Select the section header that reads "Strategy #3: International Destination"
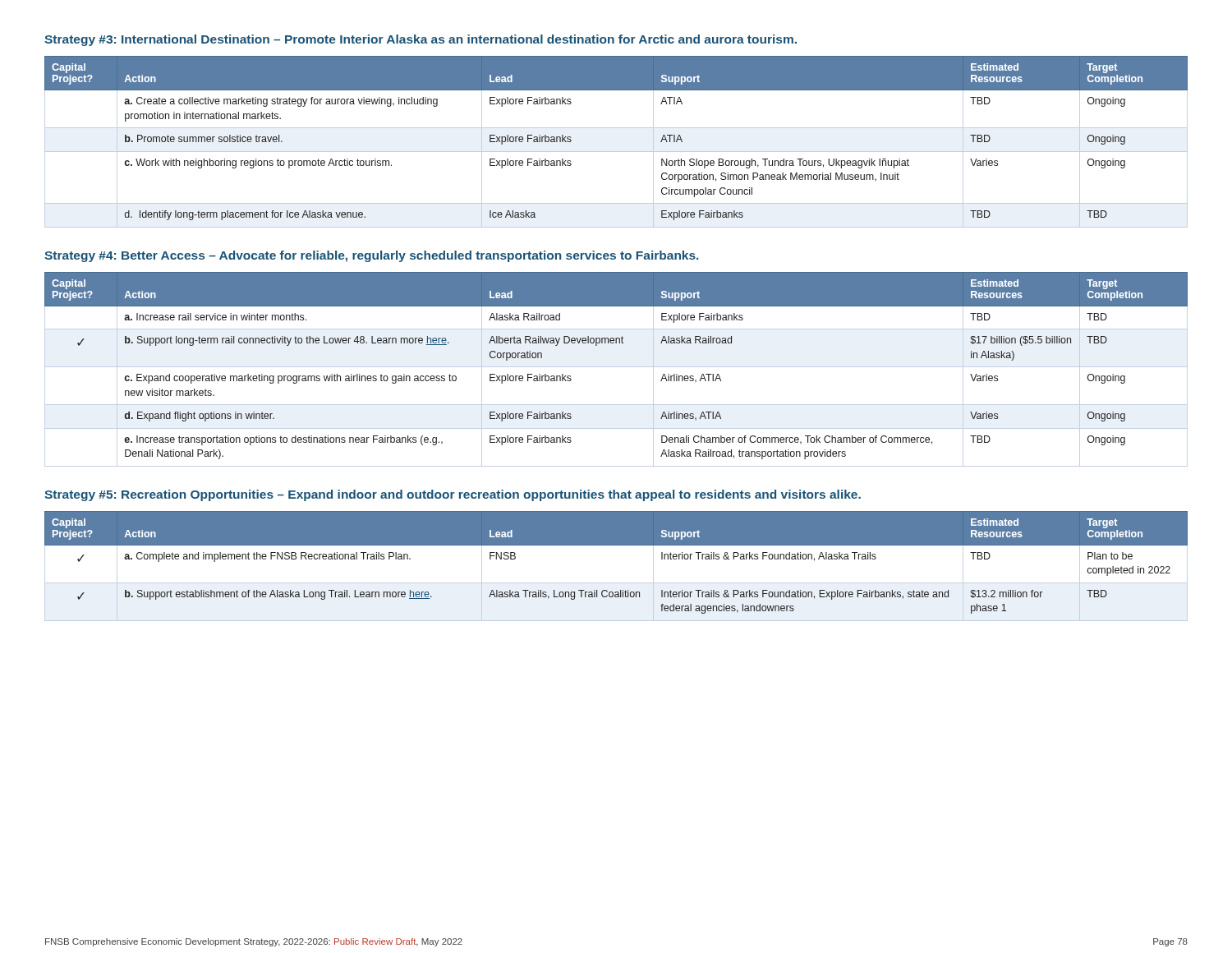The width and height of the screenshot is (1232, 953). (421, 39)
